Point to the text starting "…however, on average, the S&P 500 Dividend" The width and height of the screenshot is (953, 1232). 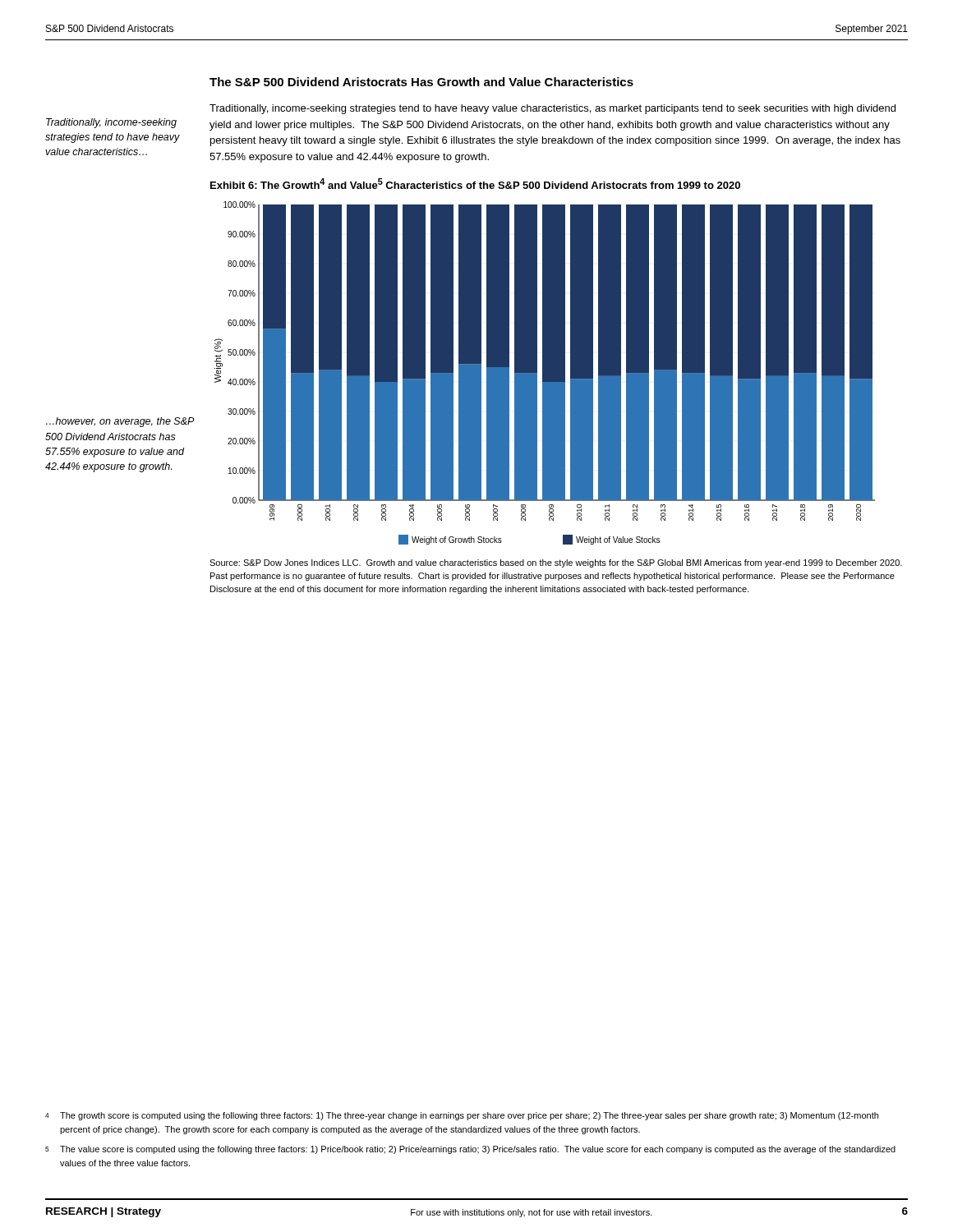120,444
